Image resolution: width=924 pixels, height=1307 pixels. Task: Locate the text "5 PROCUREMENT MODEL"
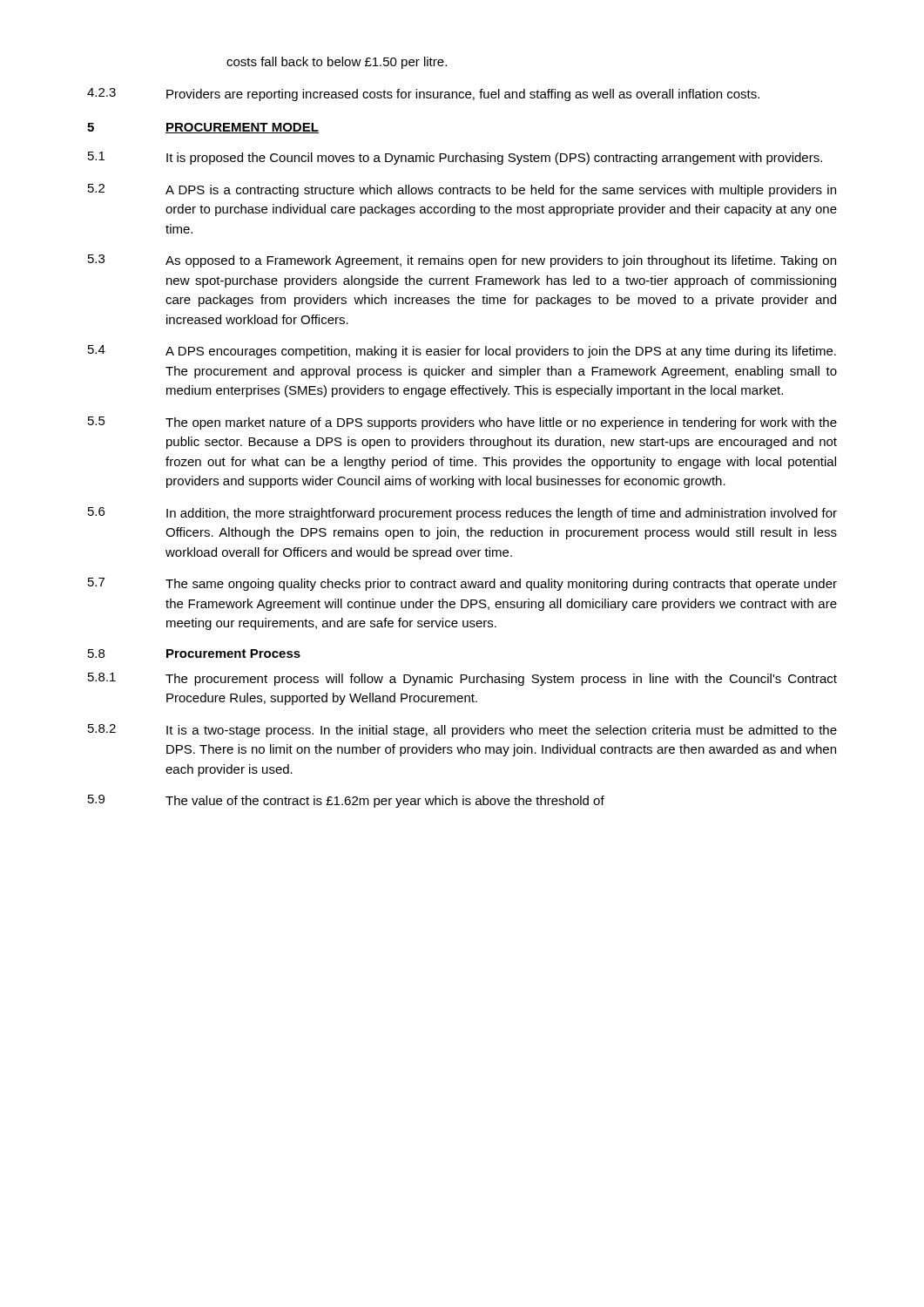coord(203,127)
